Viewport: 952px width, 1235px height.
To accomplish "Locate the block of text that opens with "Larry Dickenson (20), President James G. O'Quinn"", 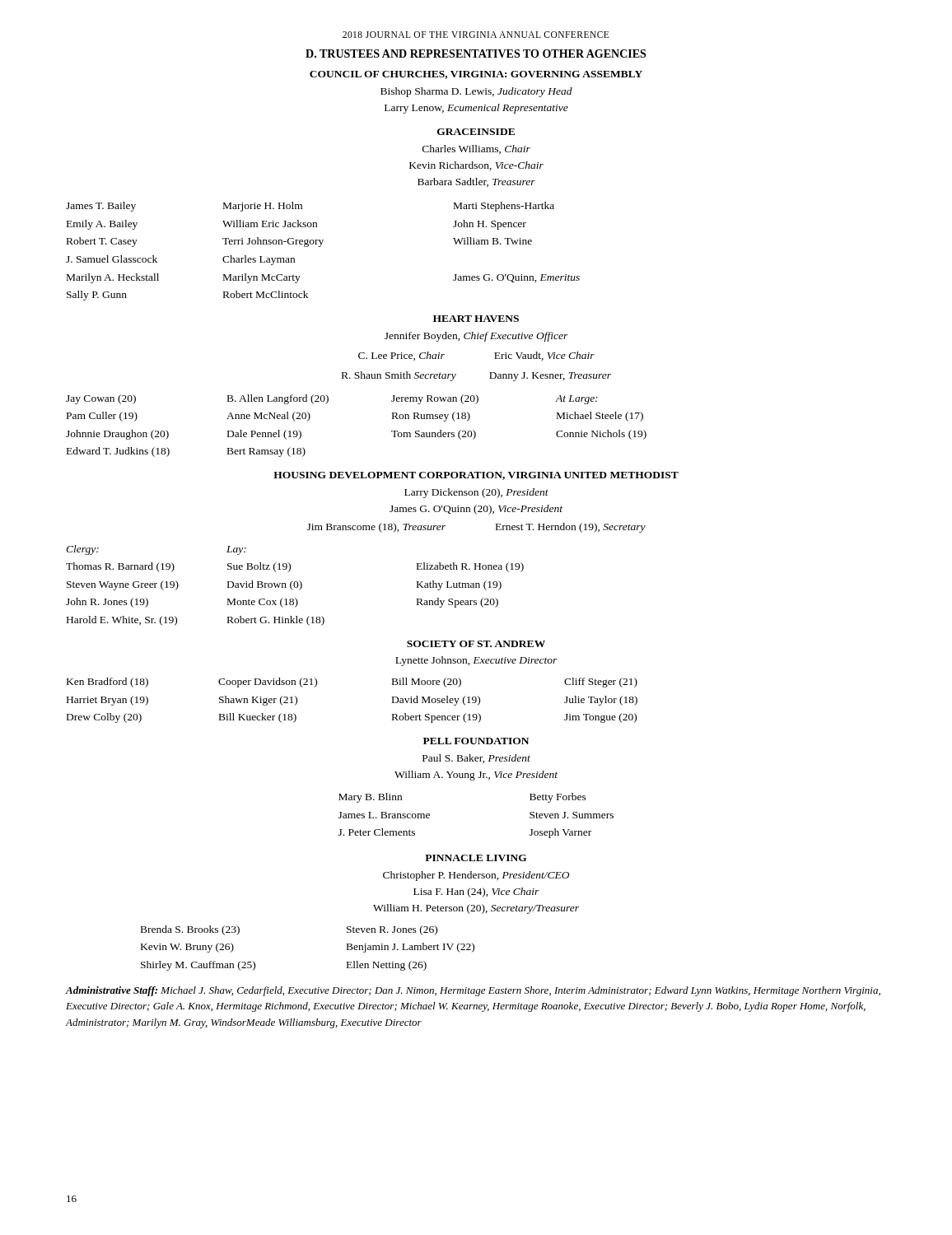I will point(476,500).
